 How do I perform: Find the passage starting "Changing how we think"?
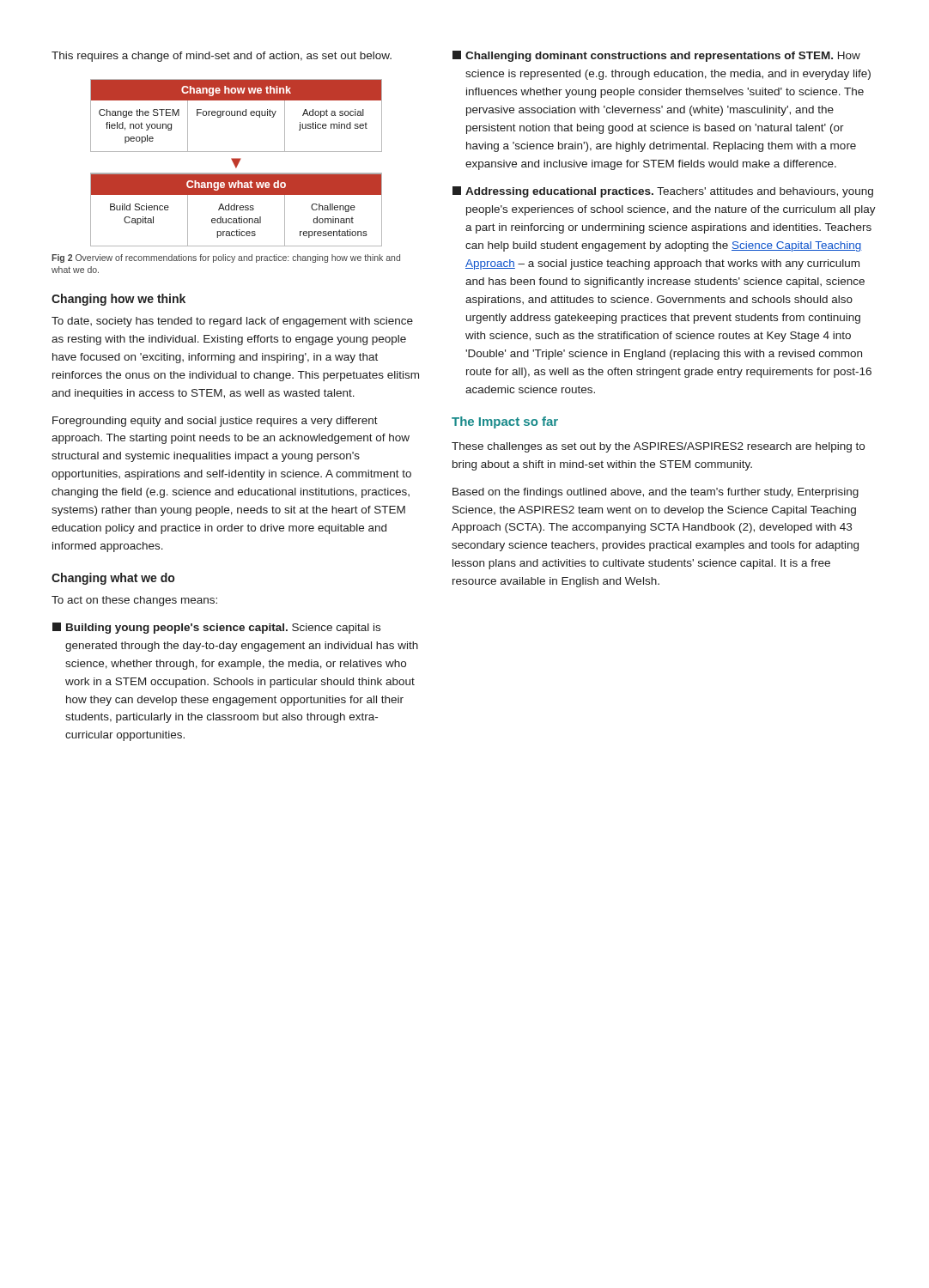click(118, 300)
